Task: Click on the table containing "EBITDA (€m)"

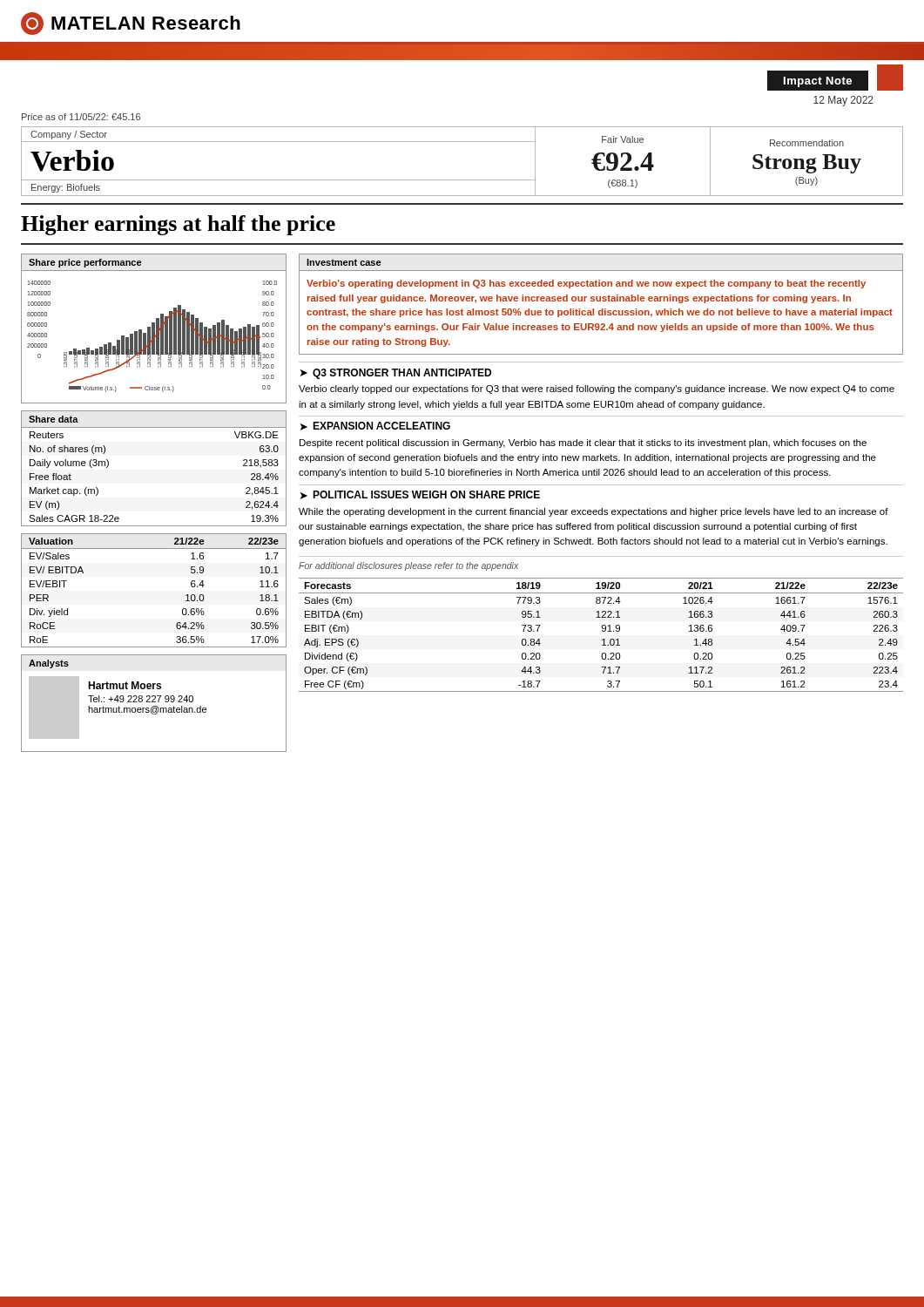Action: click(x=601, y=635)
